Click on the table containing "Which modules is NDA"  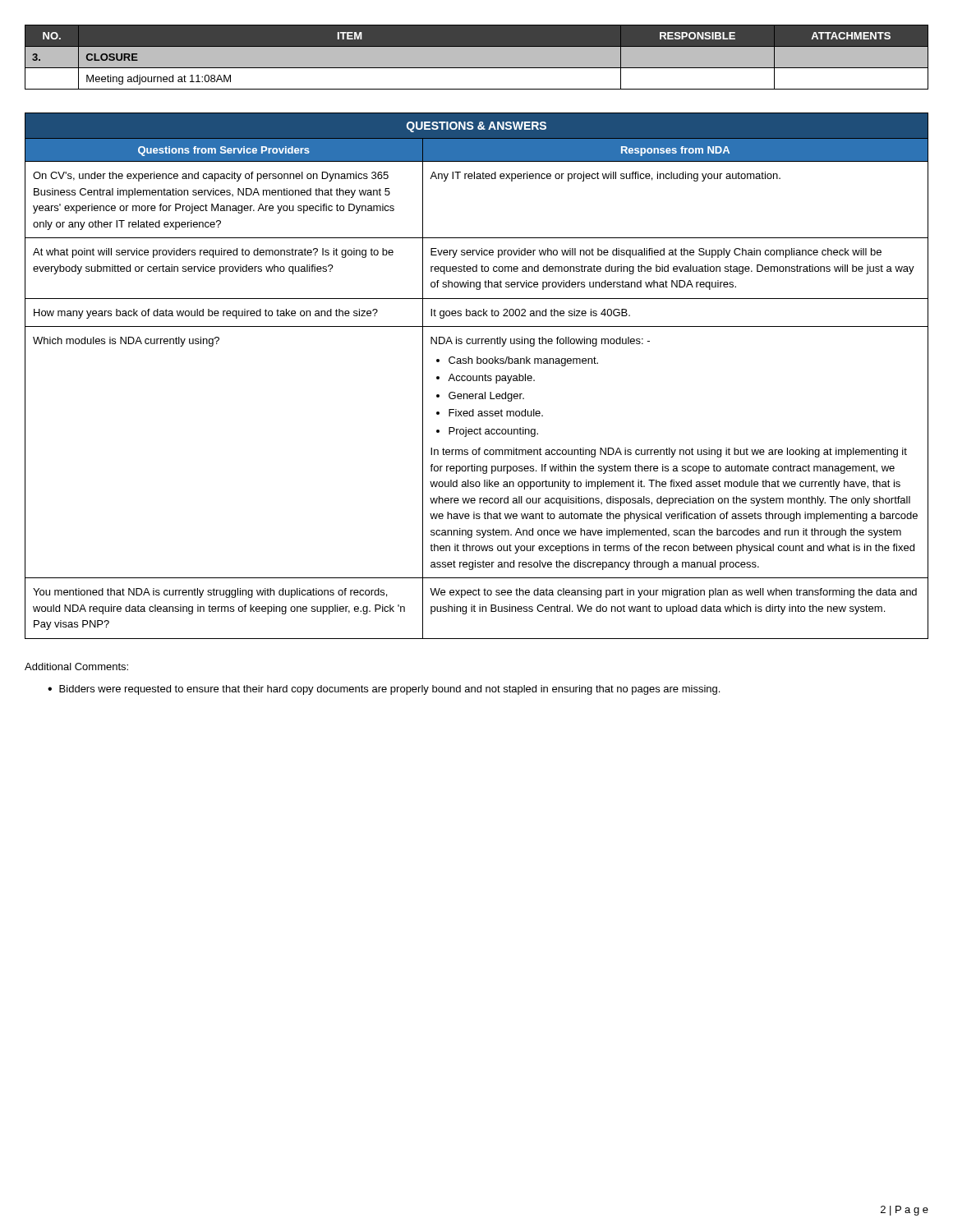pos(476,376)
